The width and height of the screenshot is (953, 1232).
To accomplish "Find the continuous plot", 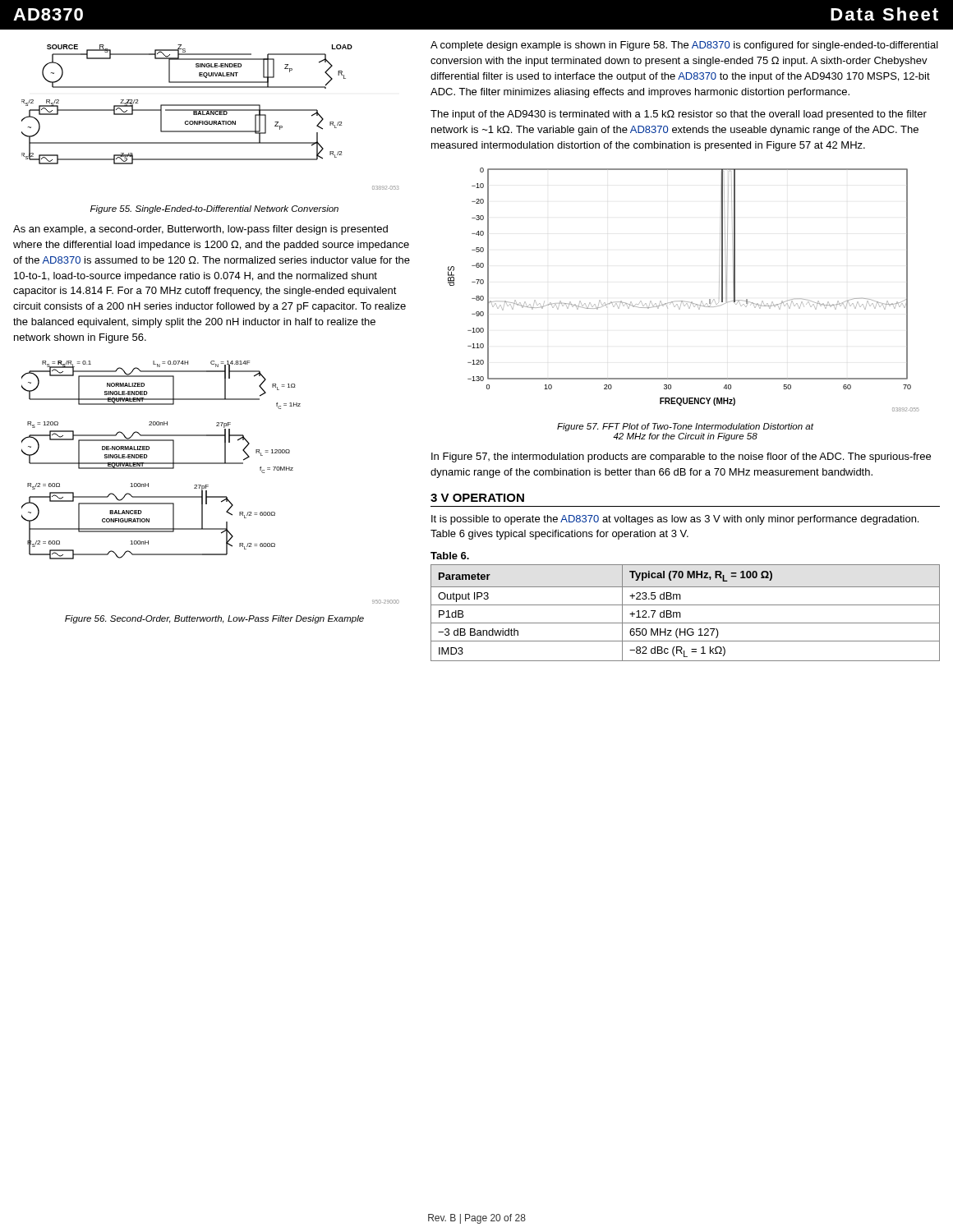I will [685, 289].
